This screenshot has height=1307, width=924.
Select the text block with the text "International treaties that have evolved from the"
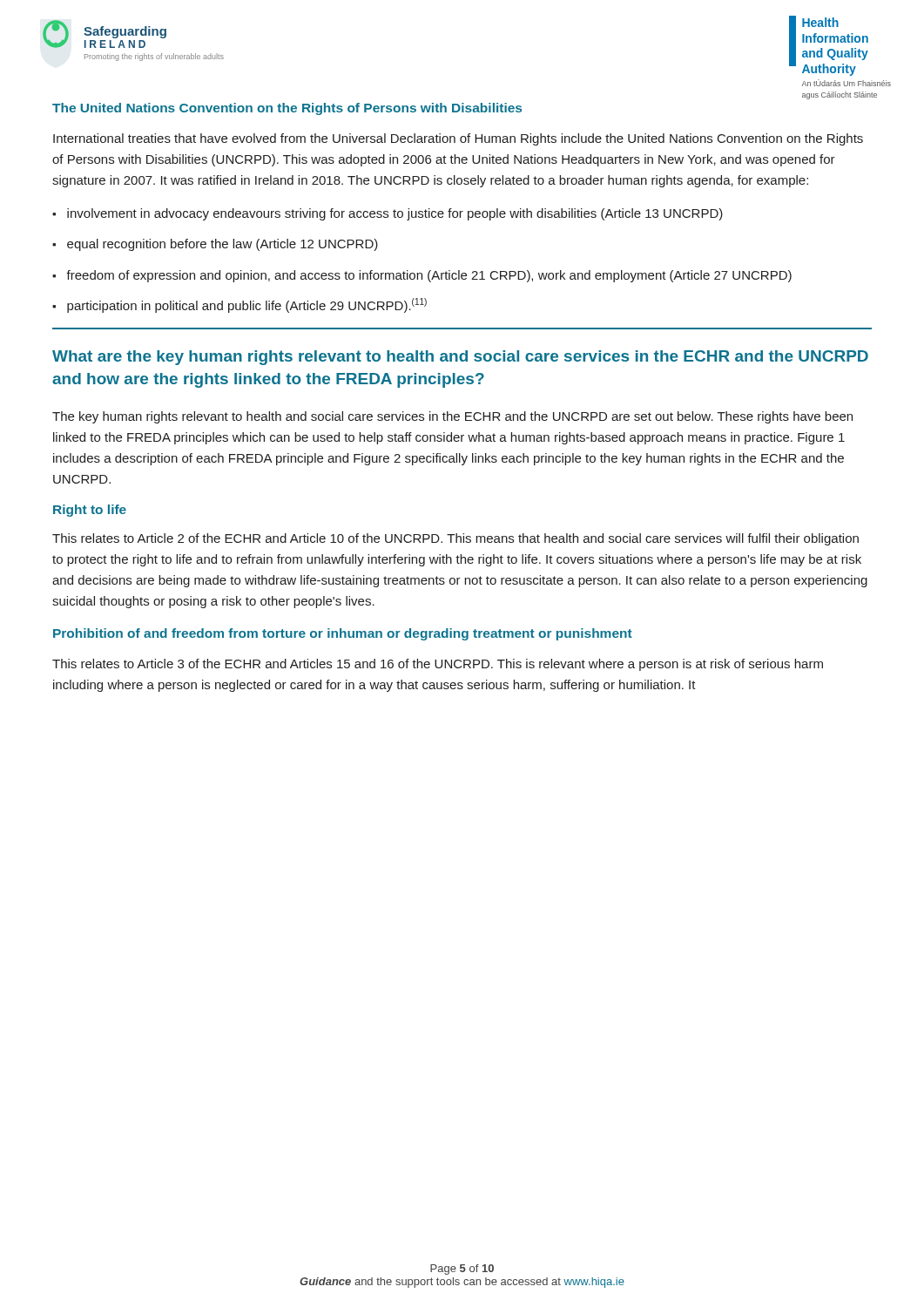[458, 159]
